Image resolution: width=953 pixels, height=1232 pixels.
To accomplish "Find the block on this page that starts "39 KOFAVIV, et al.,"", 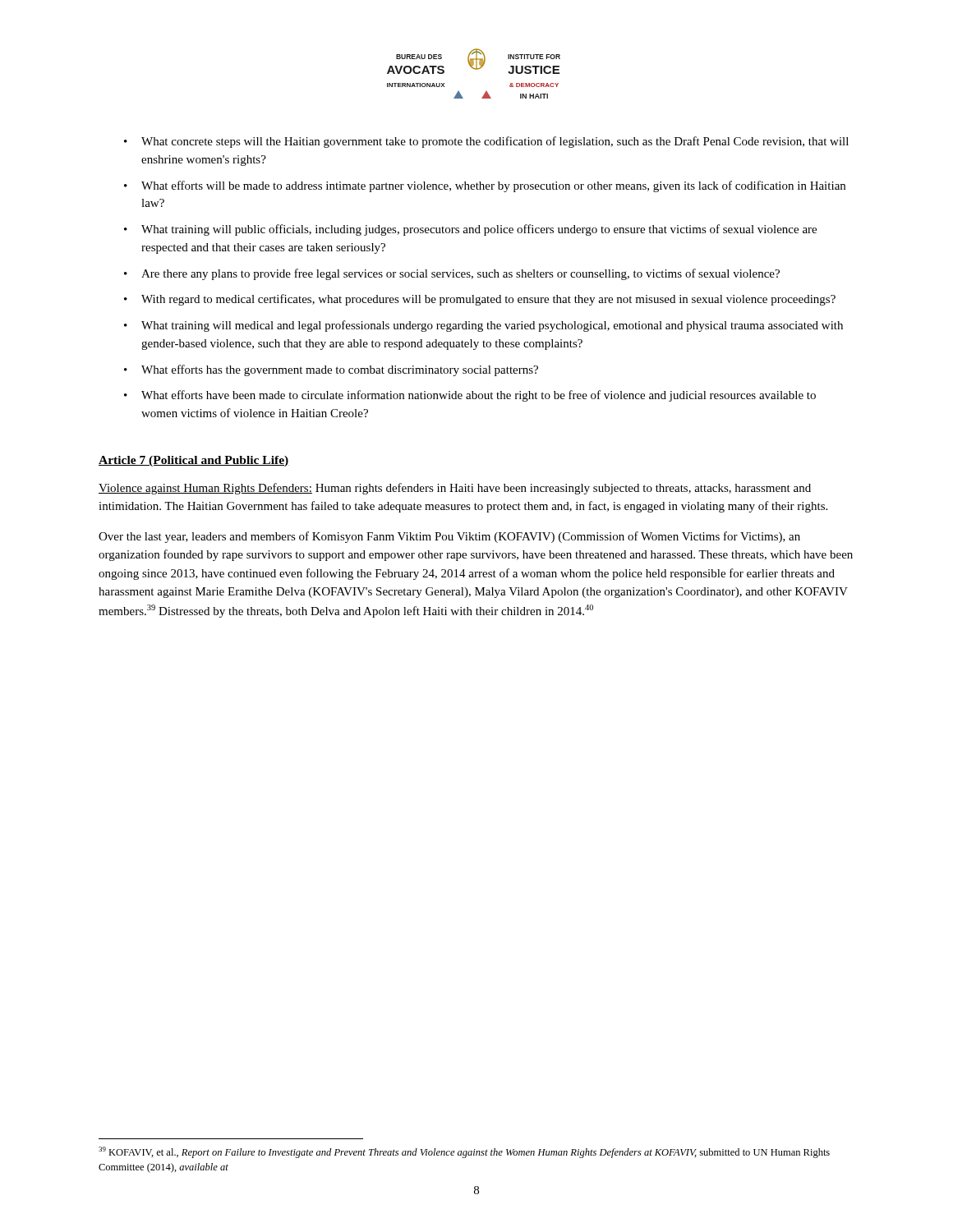I will click(x=464, y=1159).
